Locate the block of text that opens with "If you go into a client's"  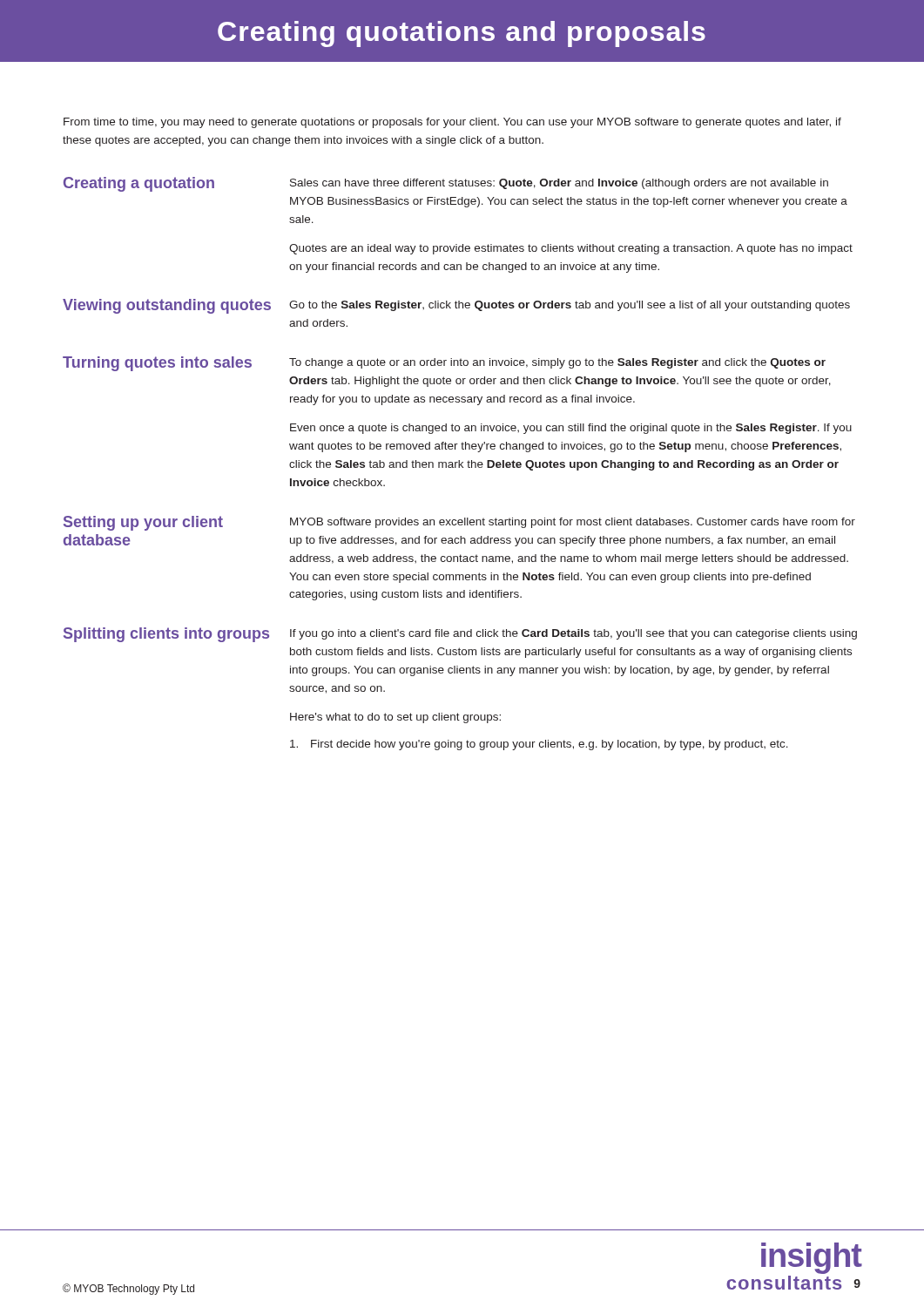pos(575,676)
